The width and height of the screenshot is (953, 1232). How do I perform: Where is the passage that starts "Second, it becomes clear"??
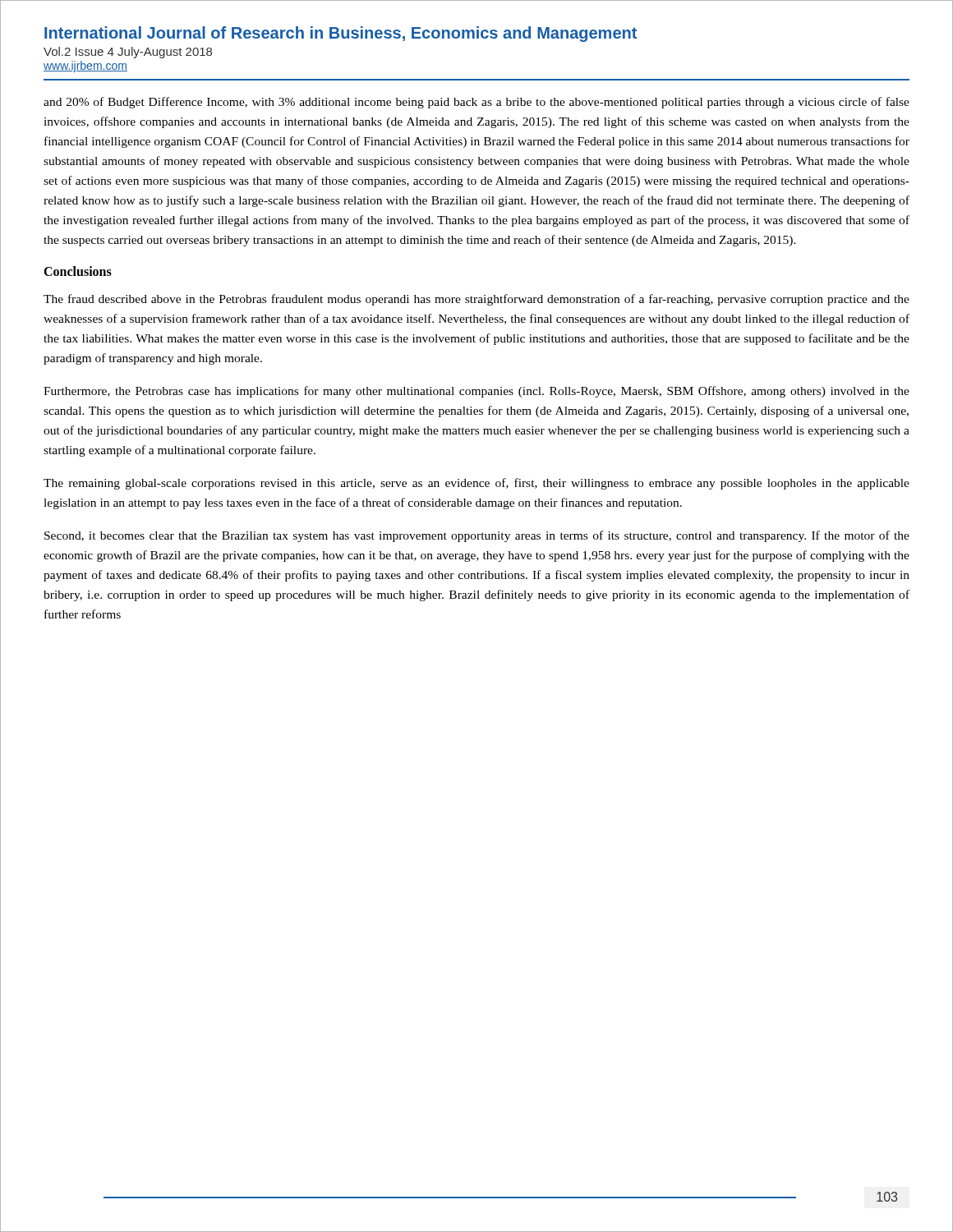point(476,575)
